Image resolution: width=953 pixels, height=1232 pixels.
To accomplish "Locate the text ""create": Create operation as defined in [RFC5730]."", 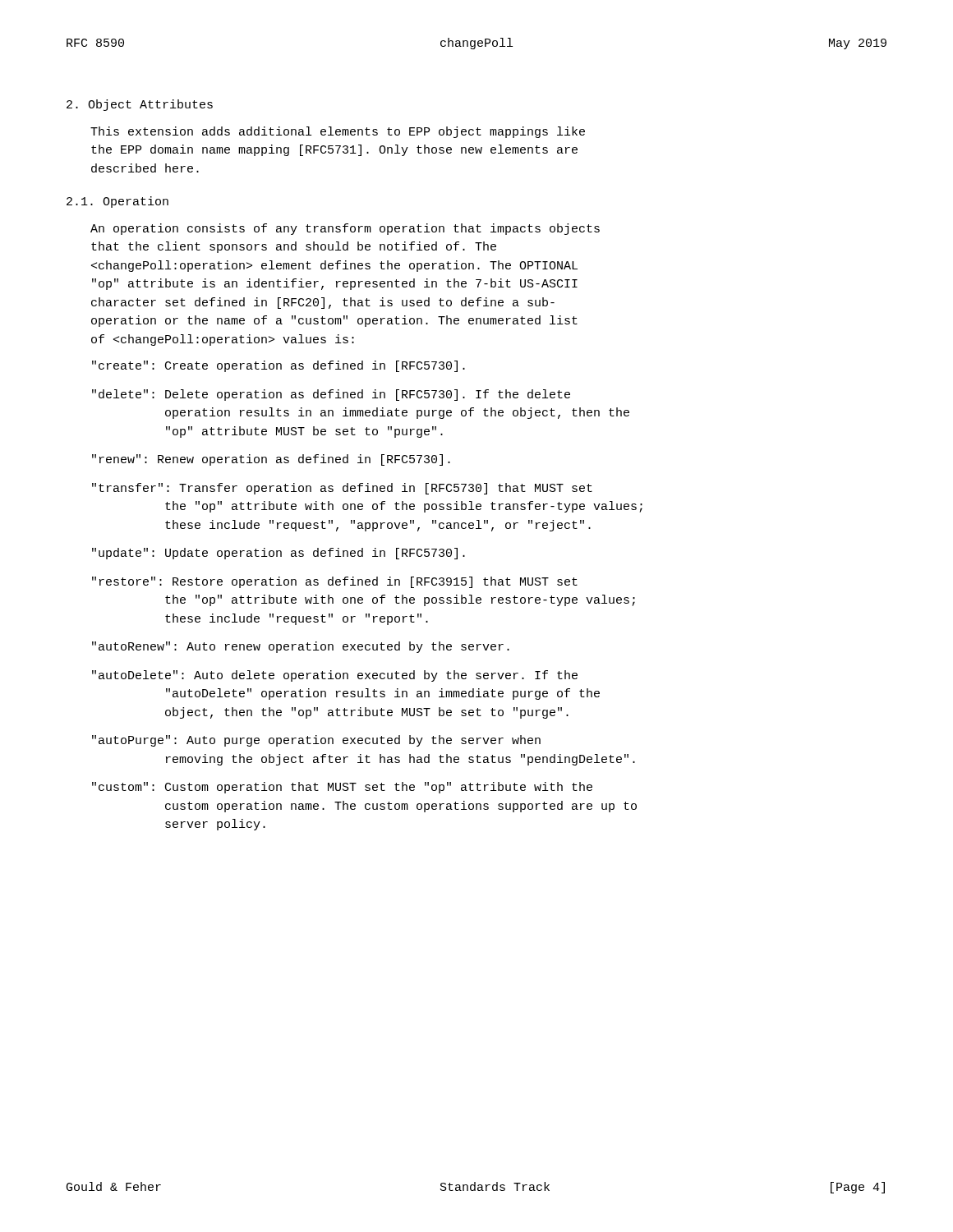I will [279, 367].
